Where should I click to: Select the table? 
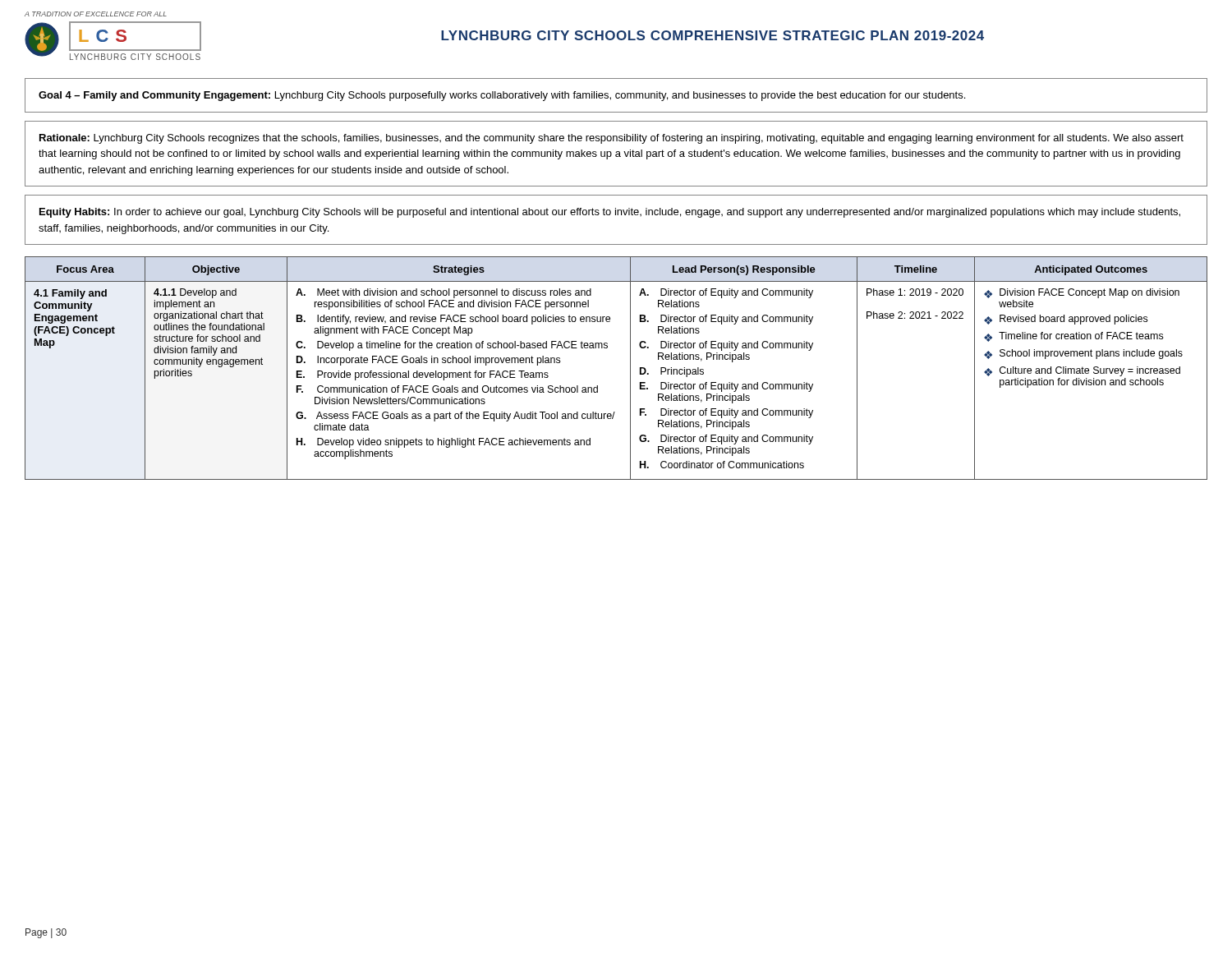(x=616, y=368)
